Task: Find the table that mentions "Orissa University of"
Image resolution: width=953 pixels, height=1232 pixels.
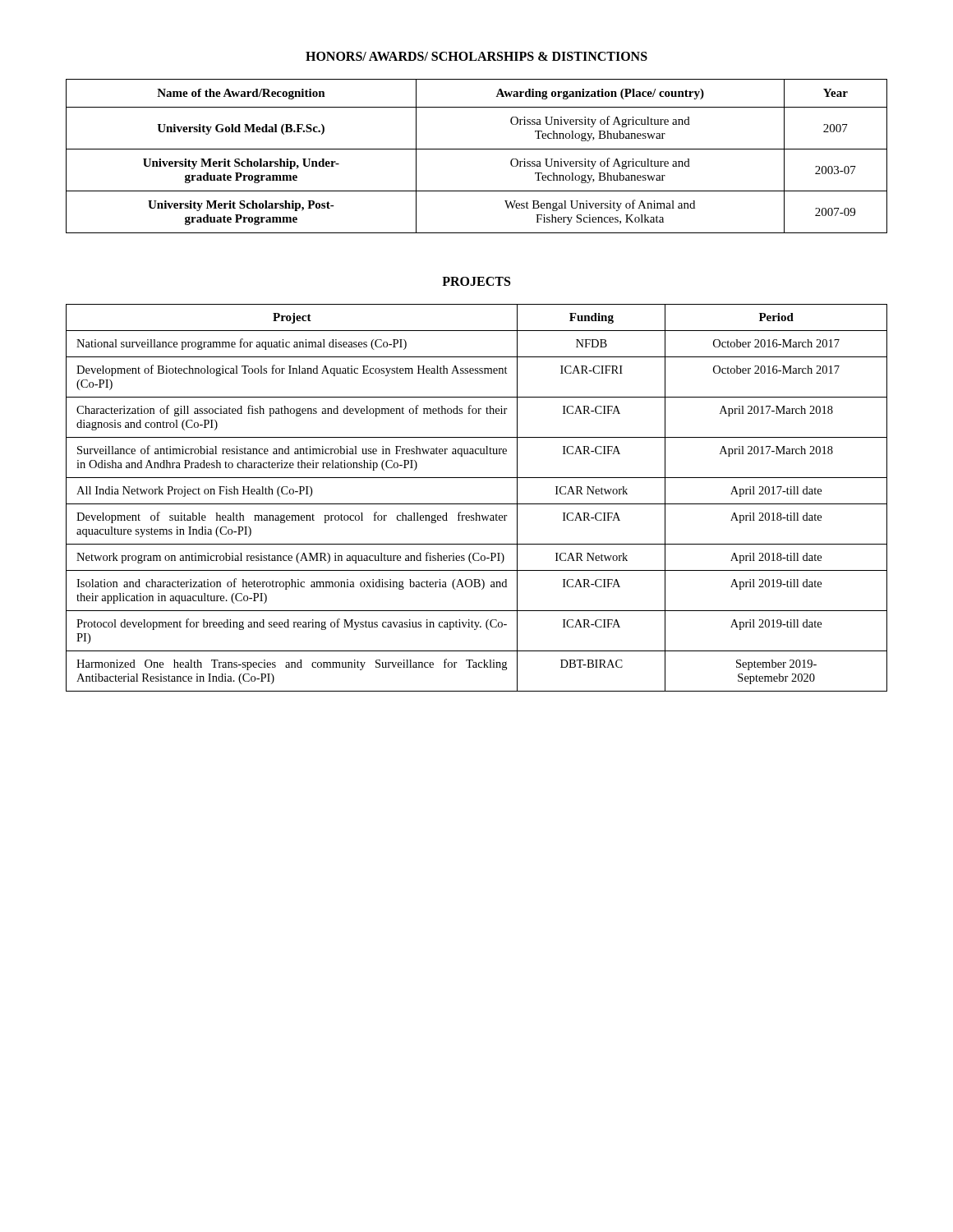Action: pos(476,156)
